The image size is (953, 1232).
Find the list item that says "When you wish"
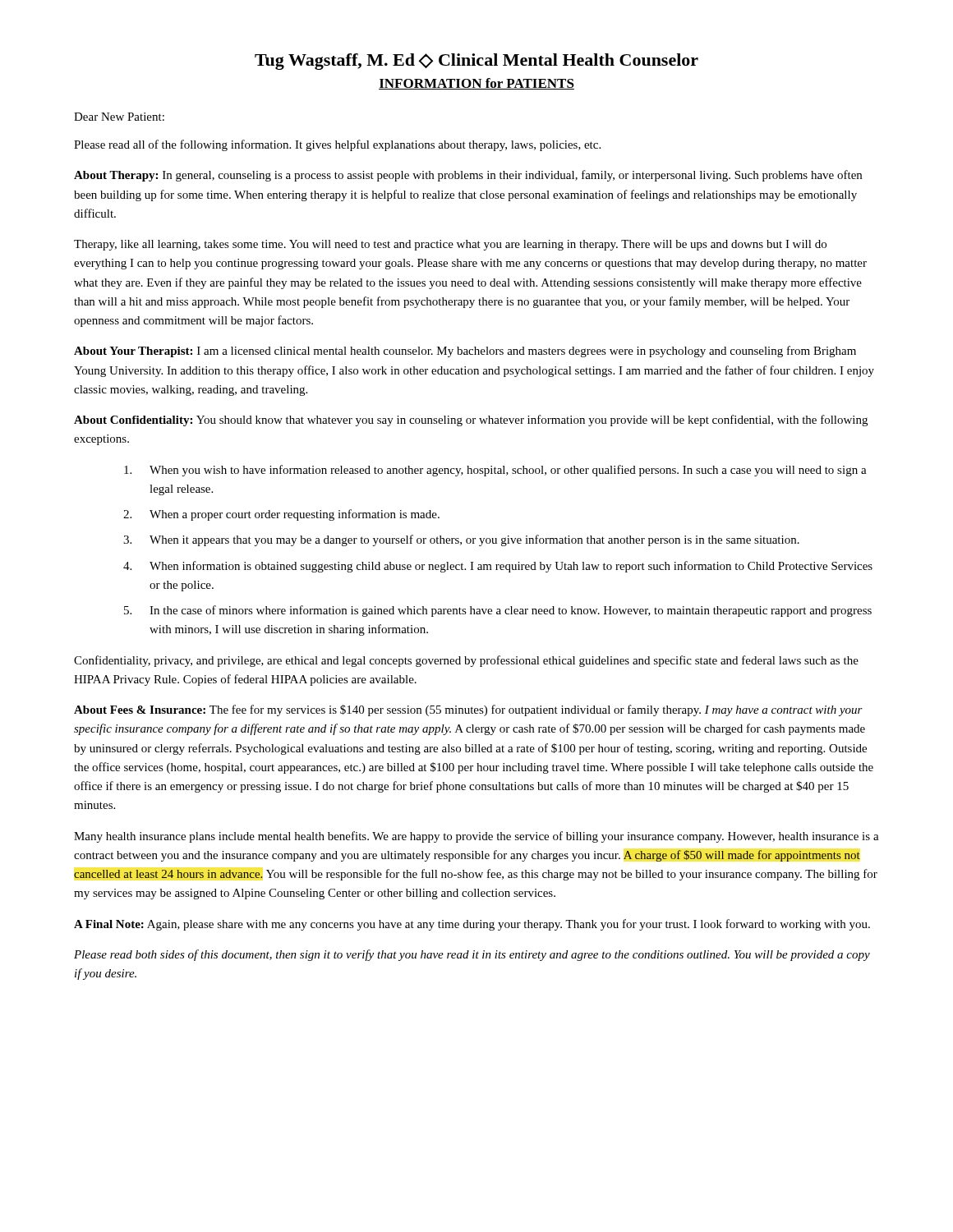tap(501, 479)
